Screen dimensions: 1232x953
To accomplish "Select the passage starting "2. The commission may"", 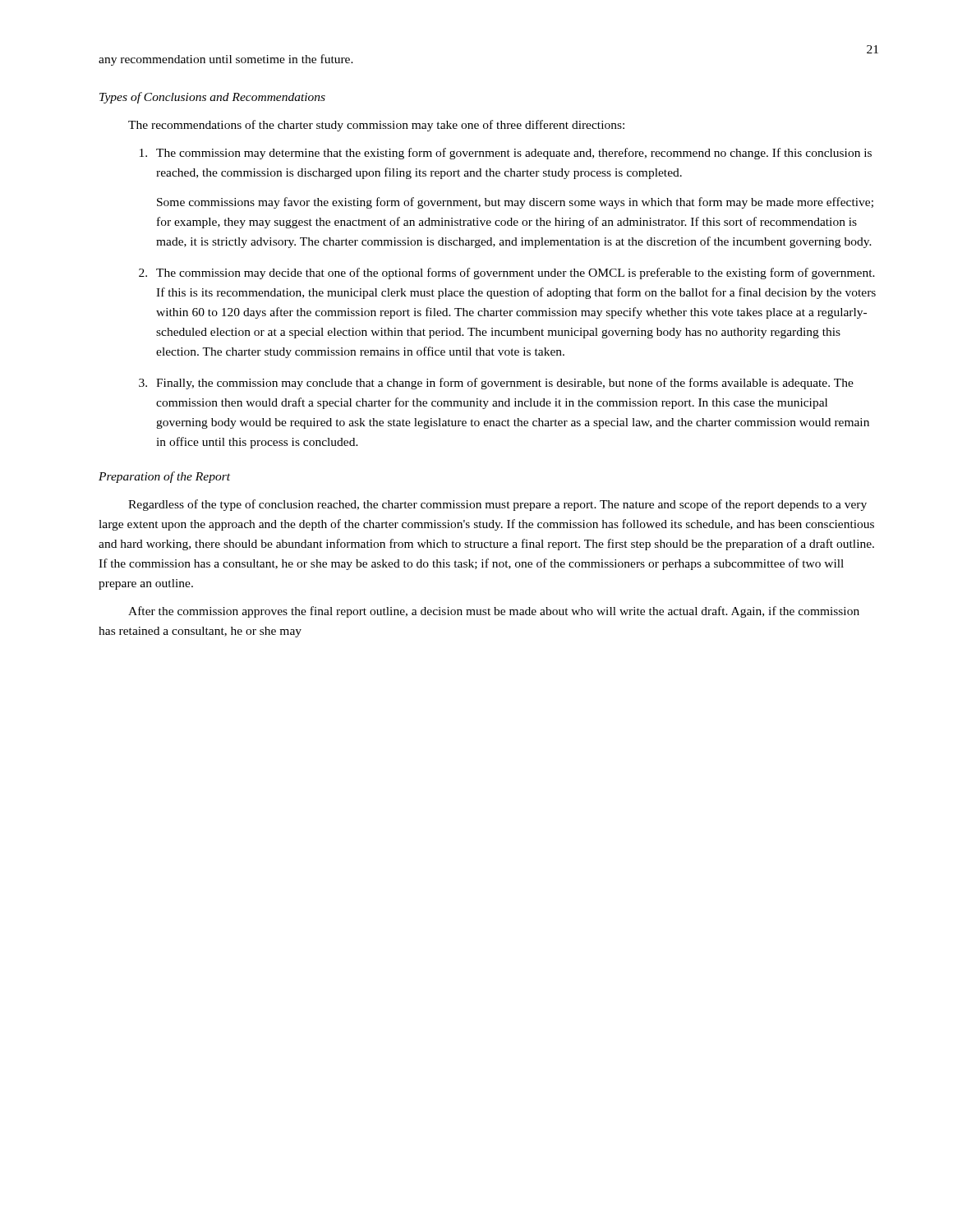I will (x=501, y=312).
